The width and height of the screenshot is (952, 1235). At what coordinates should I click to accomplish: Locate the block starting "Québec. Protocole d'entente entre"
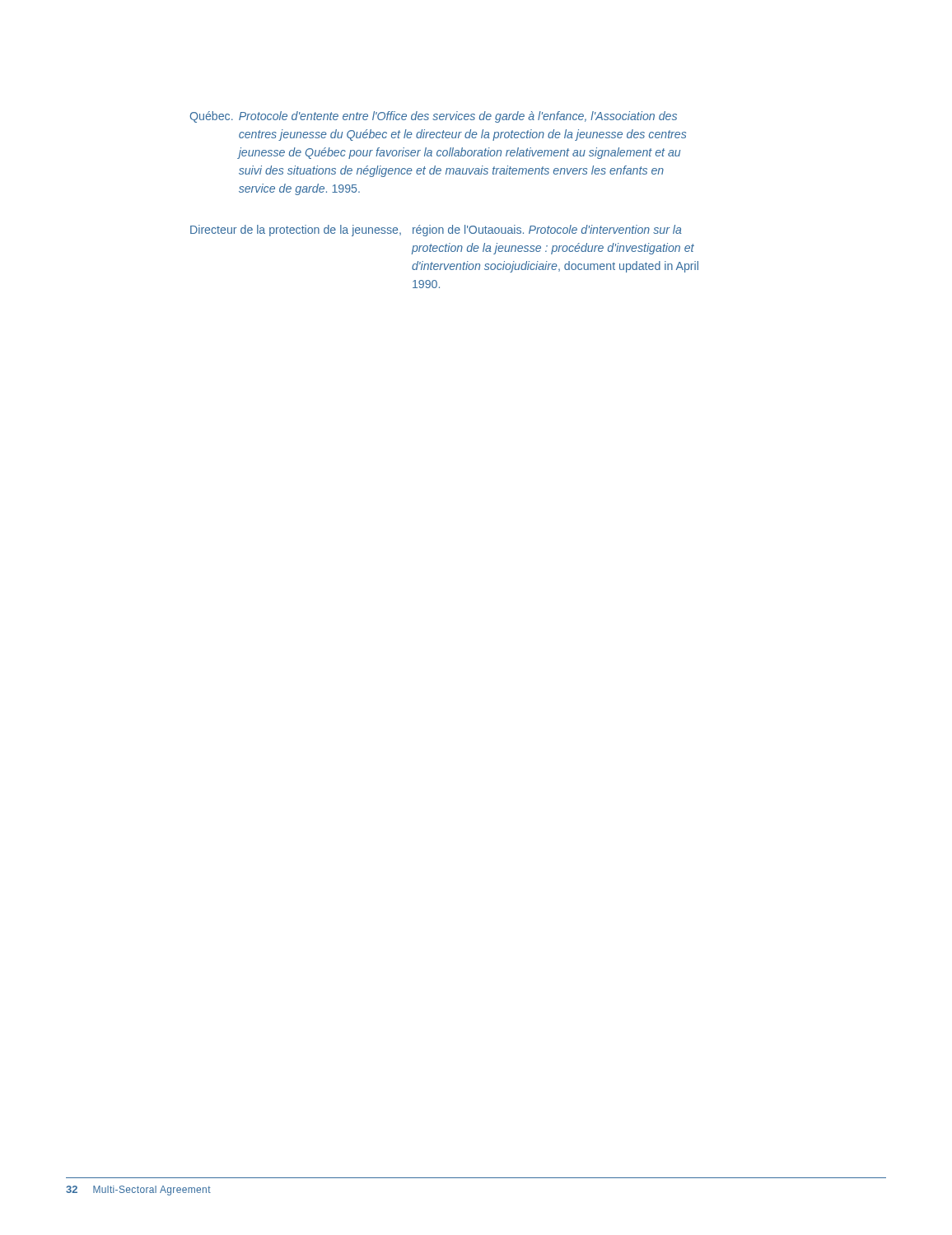click(x=445, y=152)
